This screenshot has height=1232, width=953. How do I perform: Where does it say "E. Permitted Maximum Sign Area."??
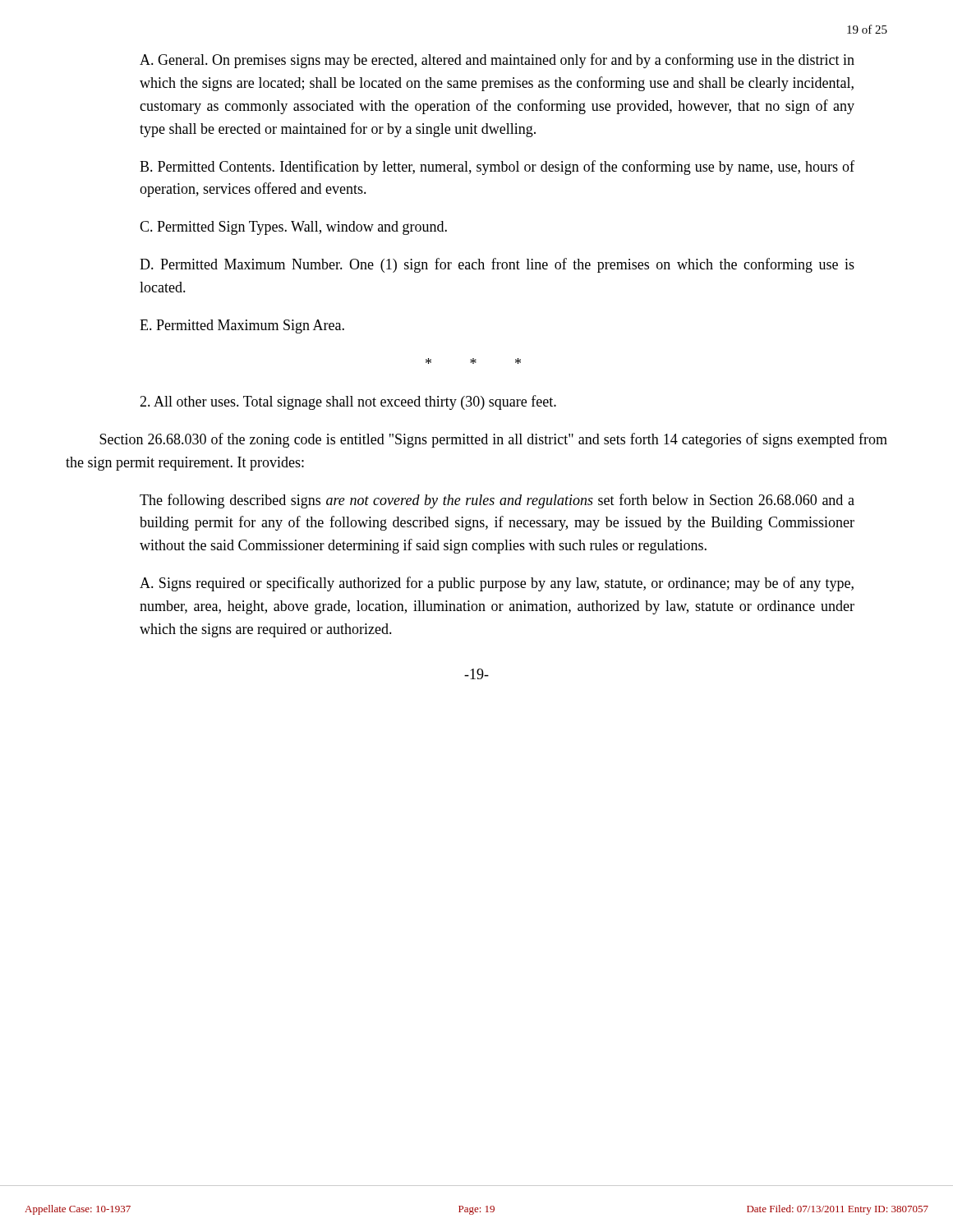242,325
